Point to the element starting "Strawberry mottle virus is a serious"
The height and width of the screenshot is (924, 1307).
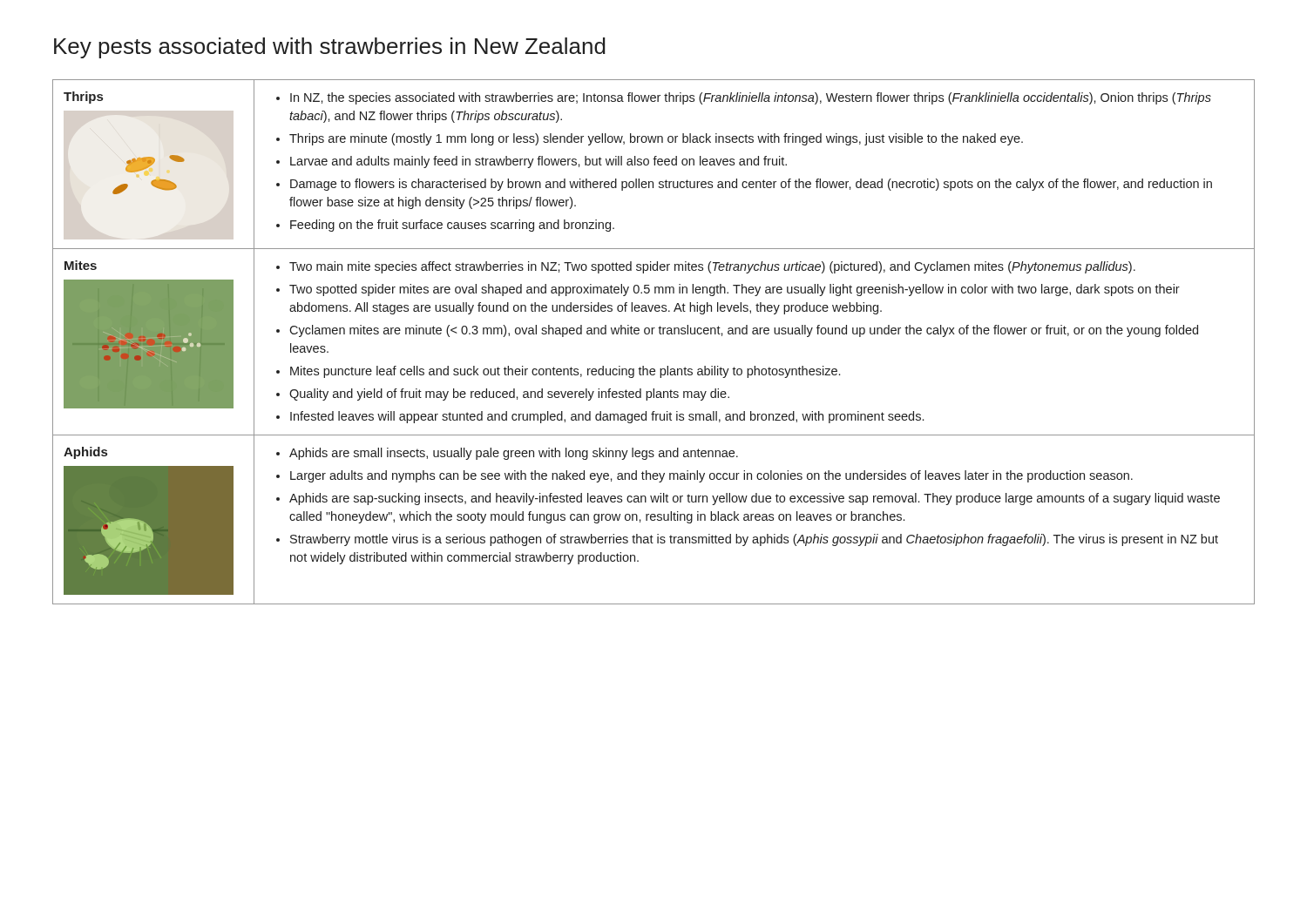point(754,548)
